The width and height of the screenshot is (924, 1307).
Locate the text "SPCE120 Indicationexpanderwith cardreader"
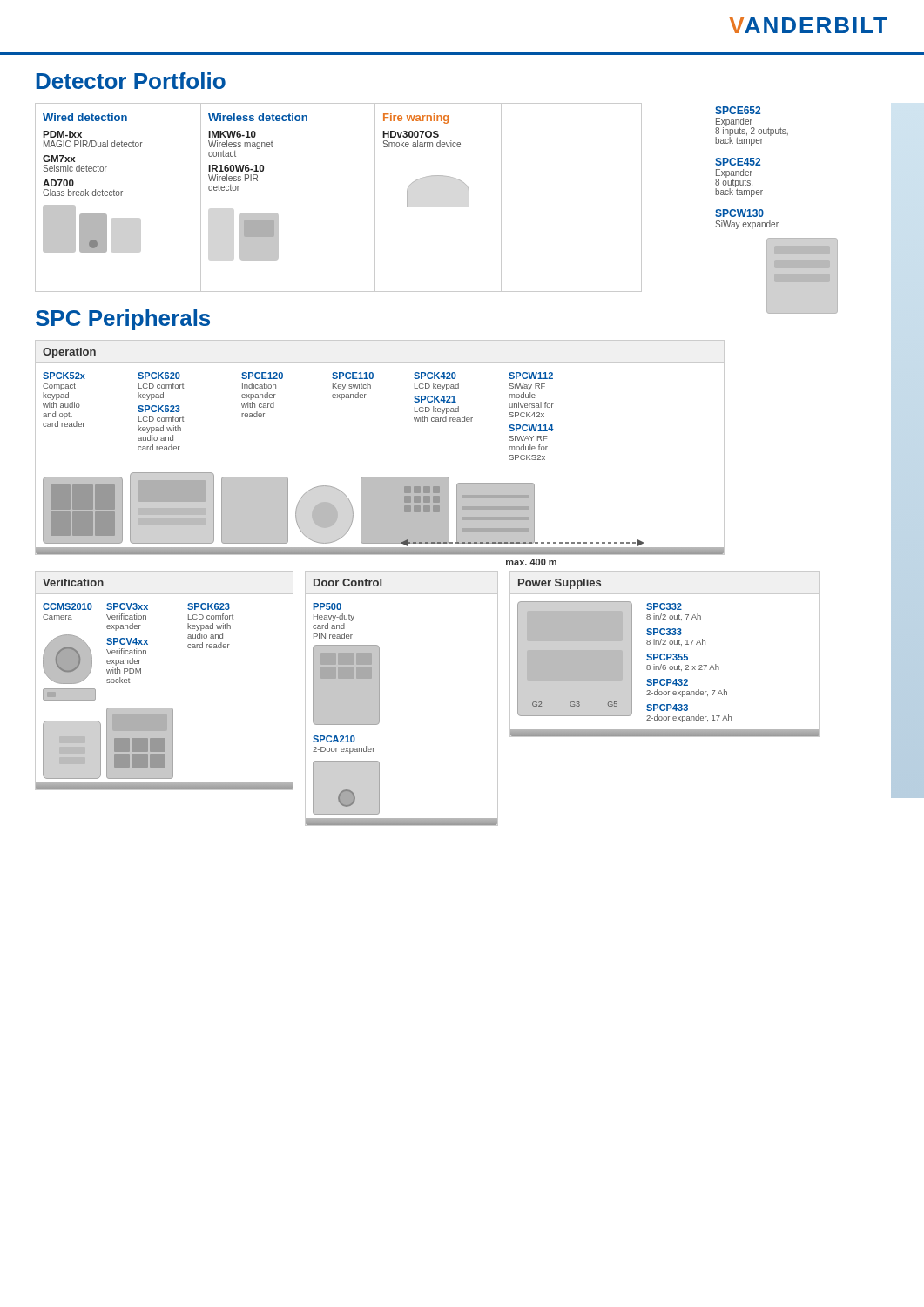(x=285, y=395)
